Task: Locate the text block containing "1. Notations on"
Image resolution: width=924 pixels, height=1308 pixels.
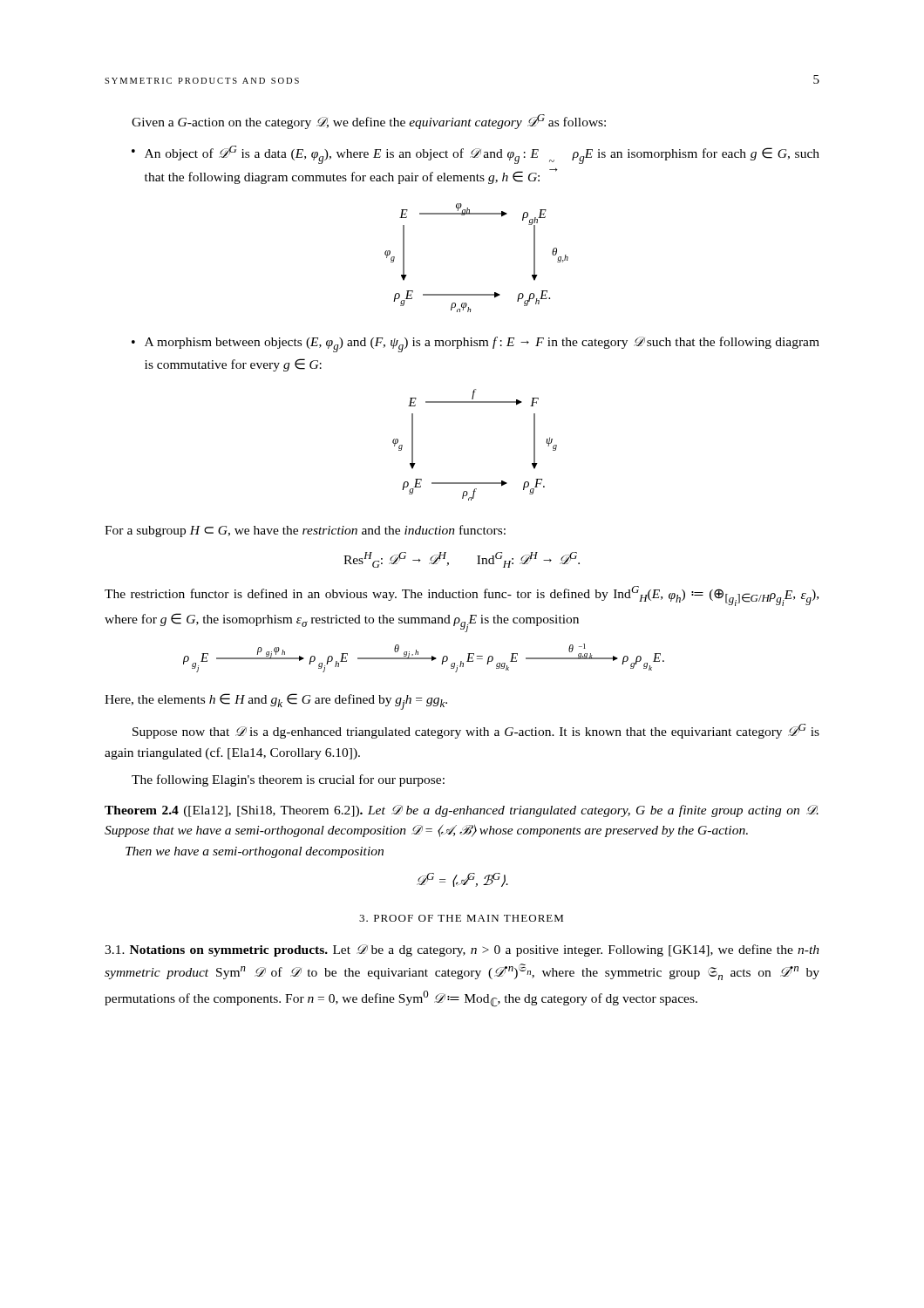Action: 462,975
